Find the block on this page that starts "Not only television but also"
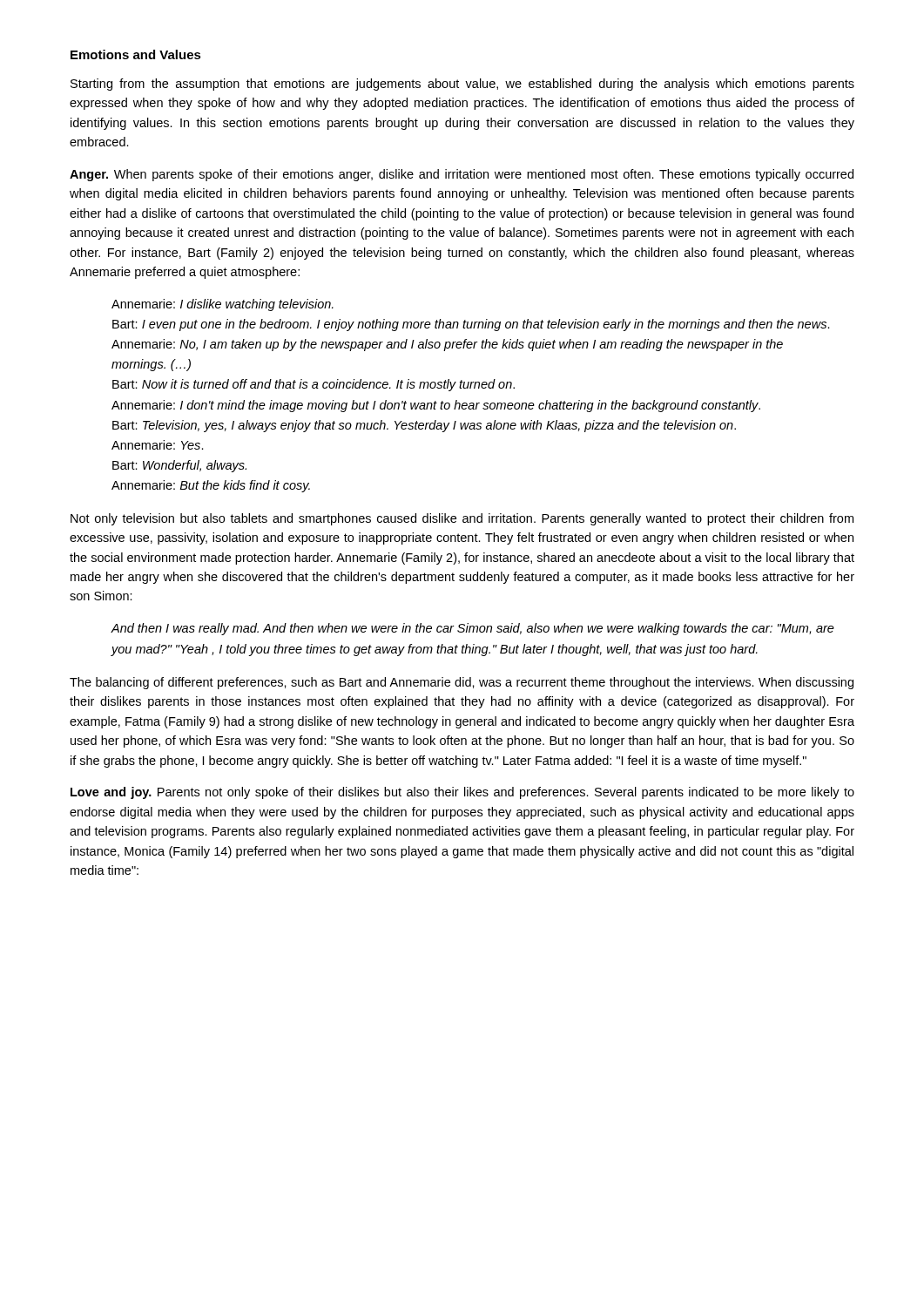 pos(462,557)
